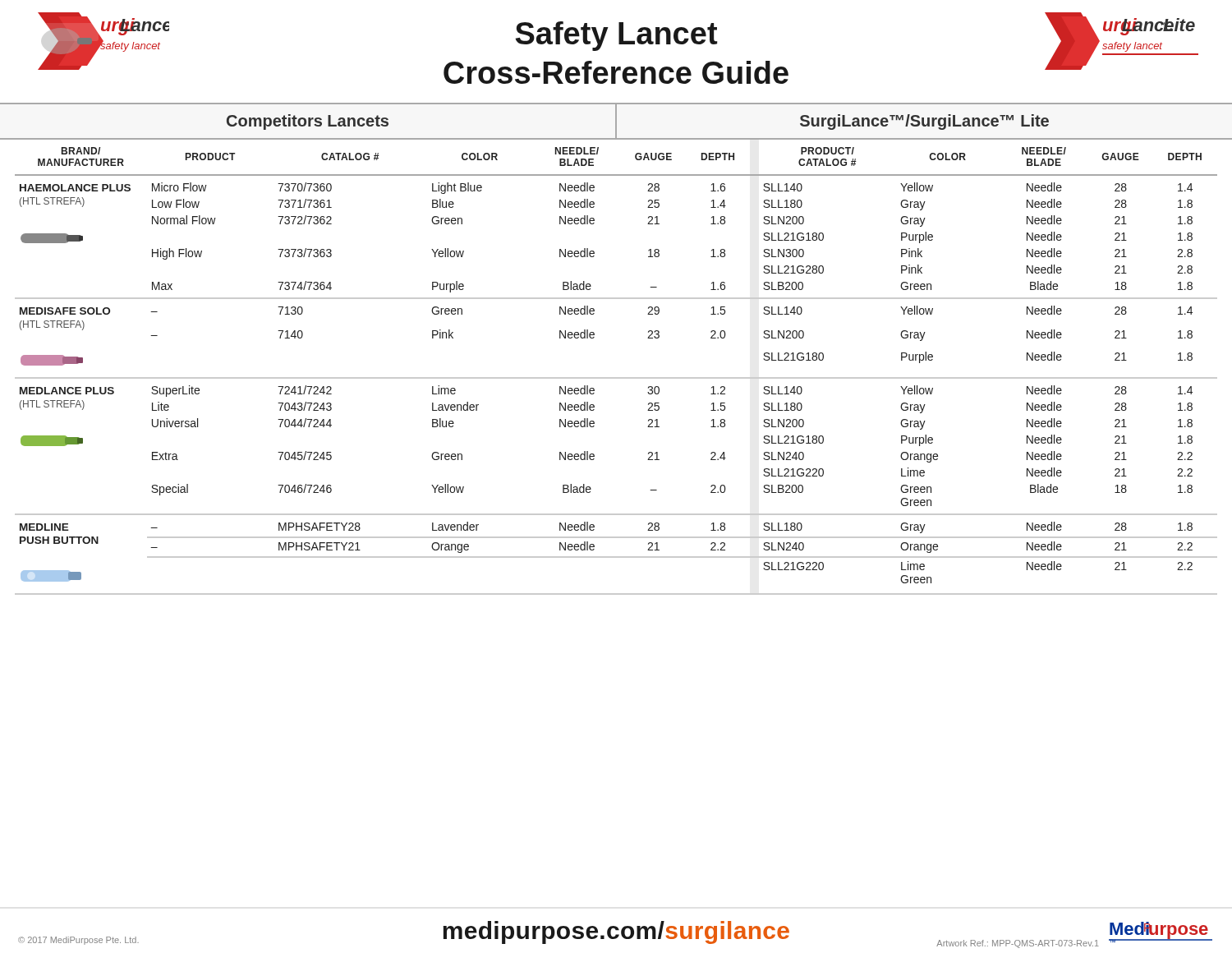Screen dimensions: 953x1232
Task: Click the table
Action: 616,367
